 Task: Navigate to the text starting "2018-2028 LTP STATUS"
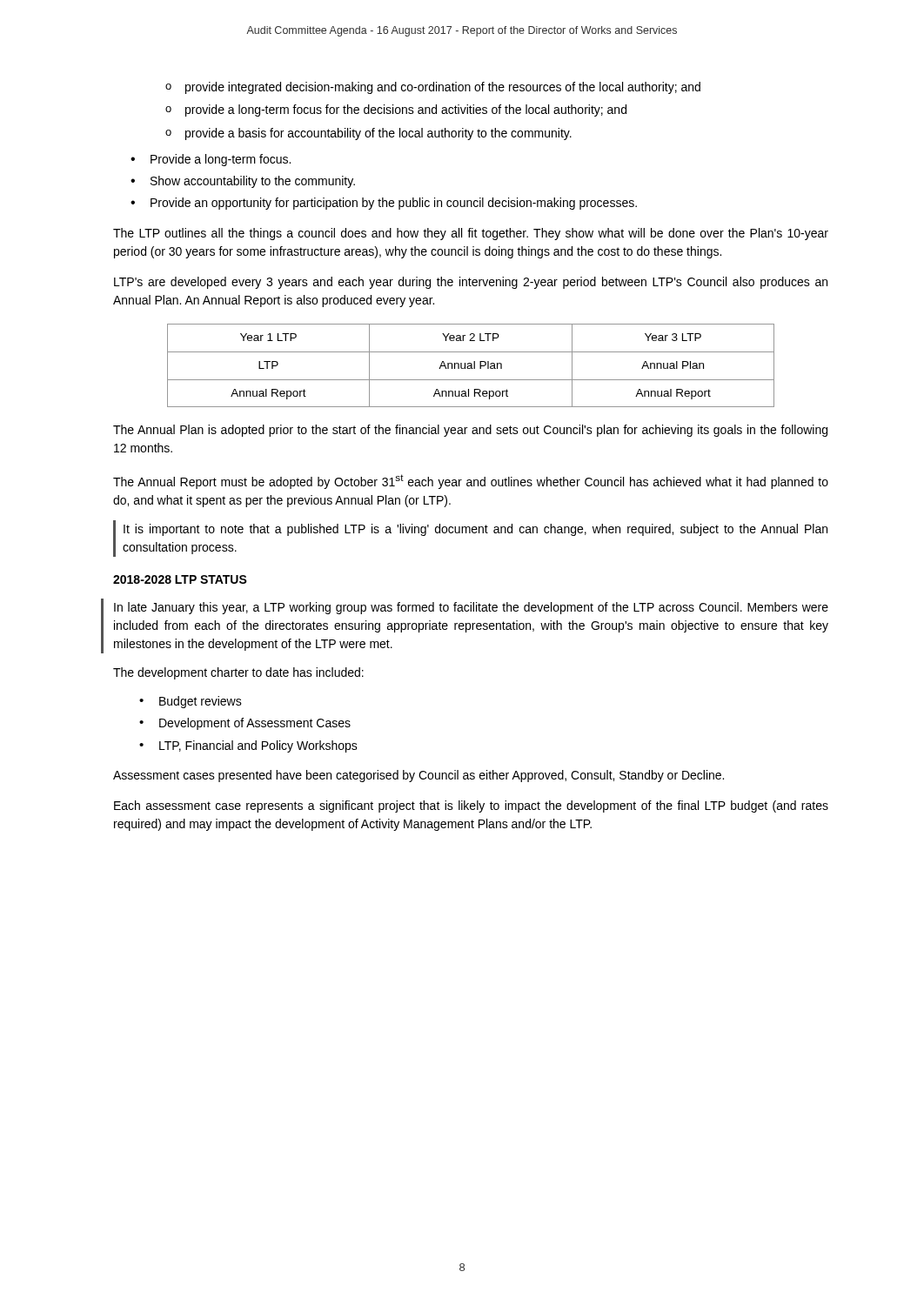pos(180,579)
